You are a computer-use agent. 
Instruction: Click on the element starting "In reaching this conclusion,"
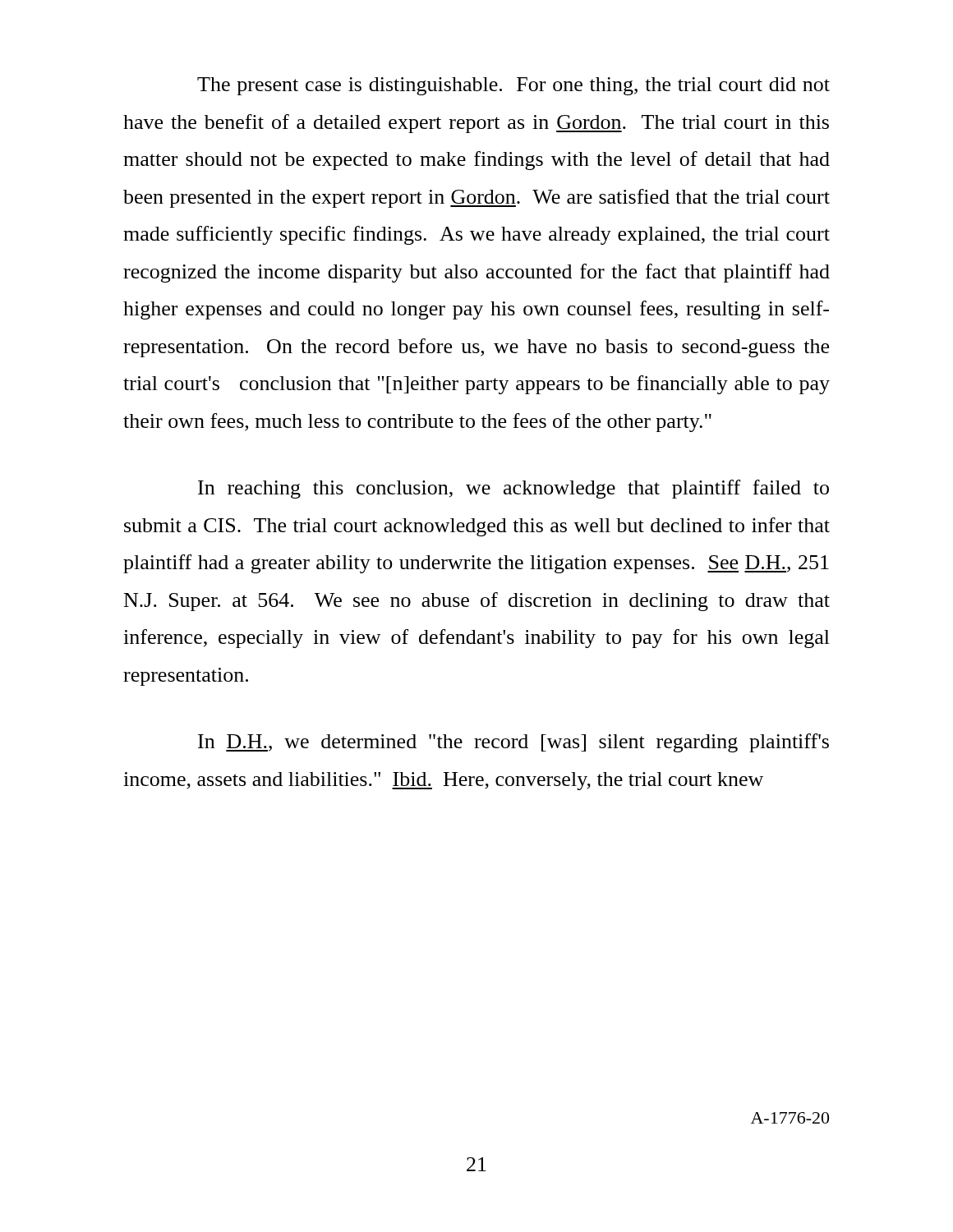513,489
